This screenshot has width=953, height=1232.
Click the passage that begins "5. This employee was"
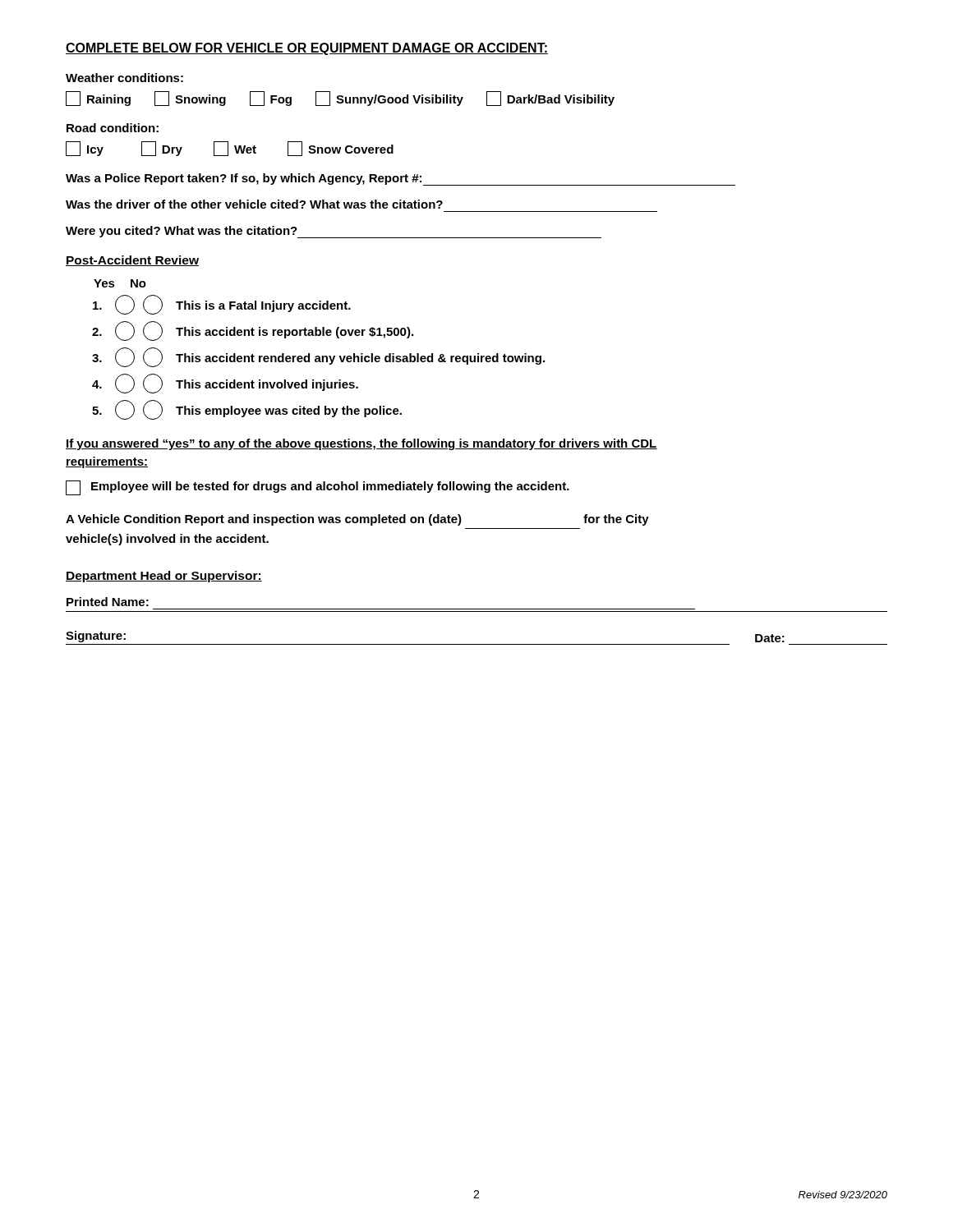tap(247, 410)
